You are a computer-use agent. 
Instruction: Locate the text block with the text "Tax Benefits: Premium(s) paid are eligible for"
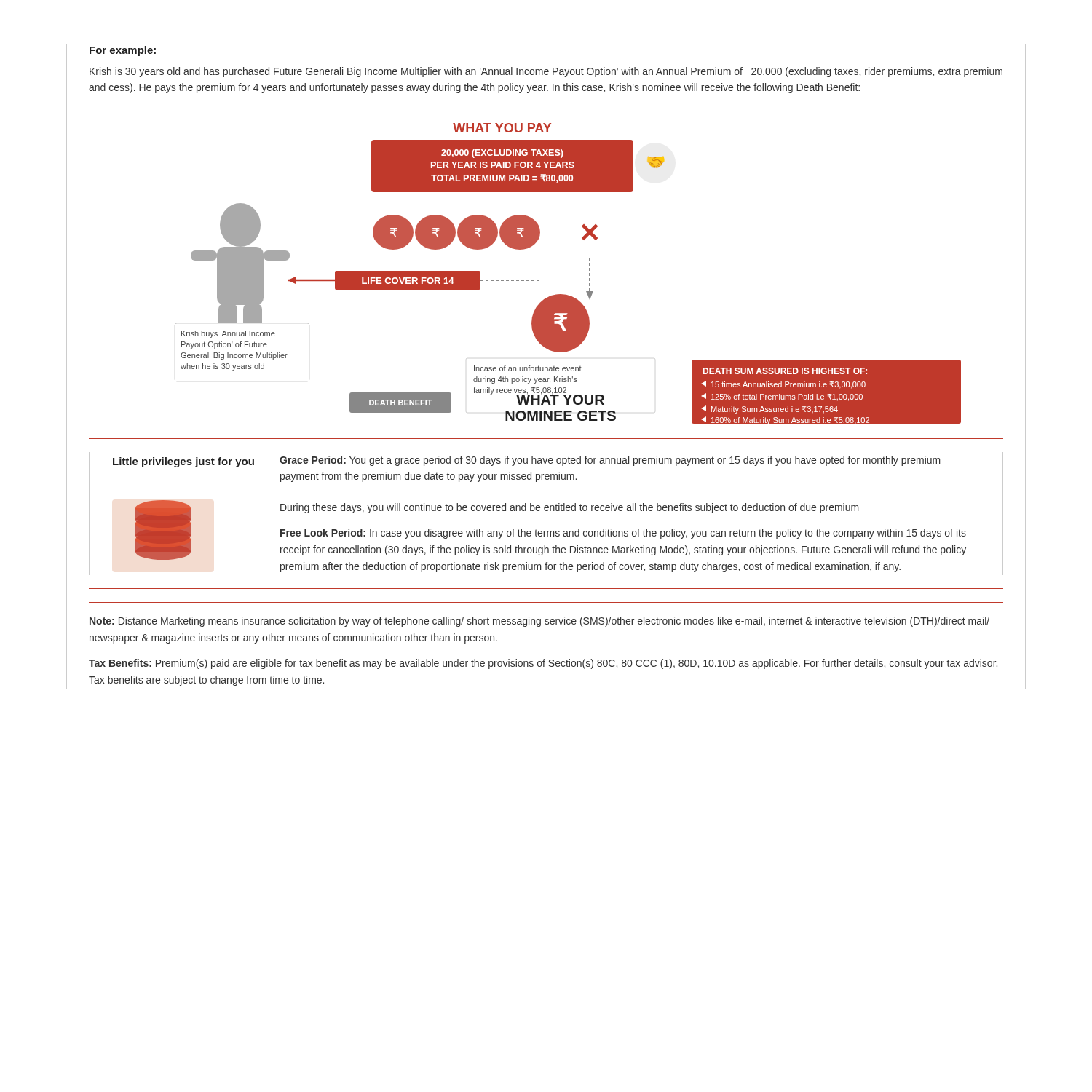544,672
